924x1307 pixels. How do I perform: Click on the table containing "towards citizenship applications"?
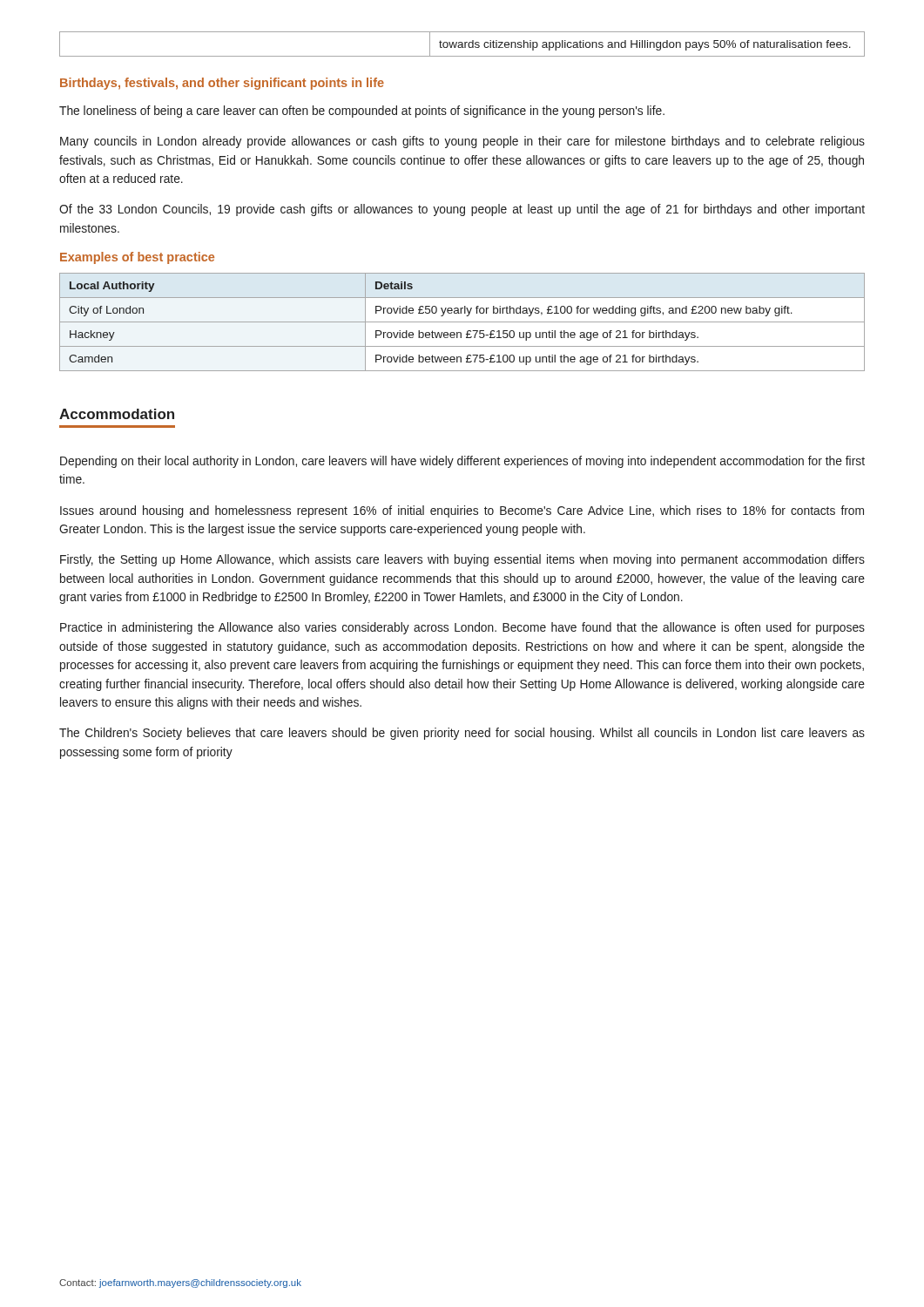[462, 44]
